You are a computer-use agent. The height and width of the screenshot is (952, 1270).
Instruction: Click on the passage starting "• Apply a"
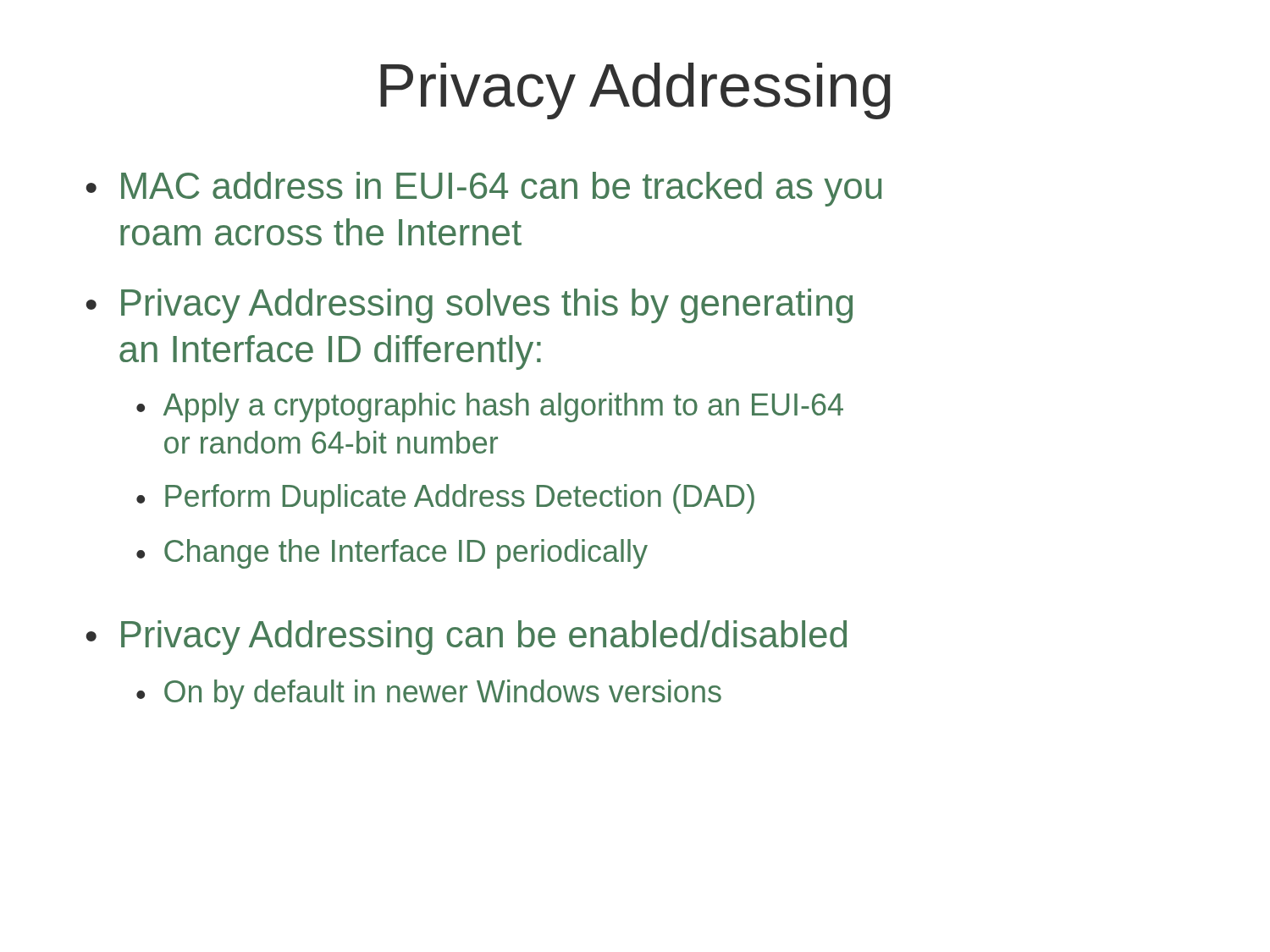(x=490, y=424)
